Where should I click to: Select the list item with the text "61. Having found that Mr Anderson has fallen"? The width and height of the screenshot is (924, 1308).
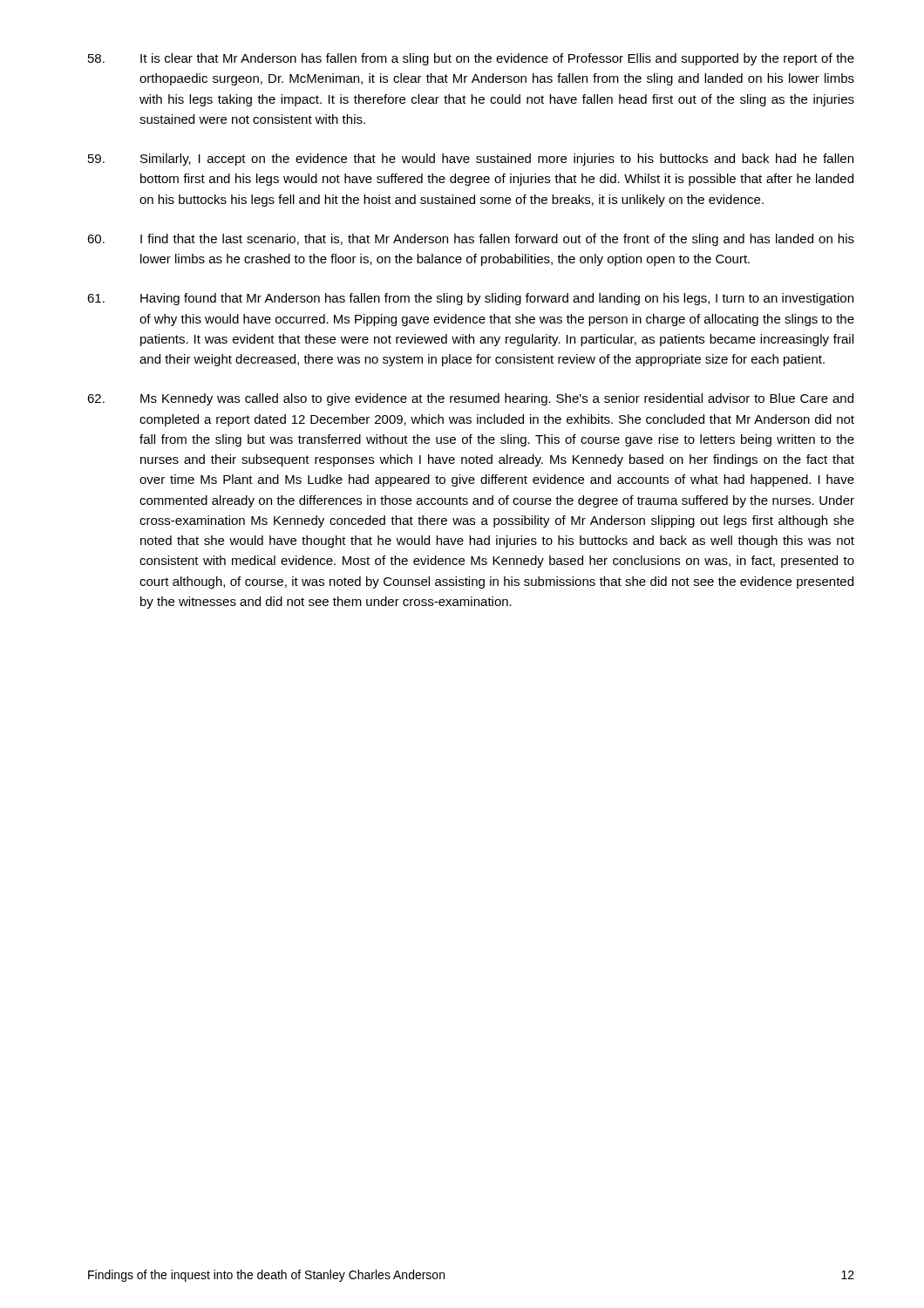pyautogui.click(x=471, y=329)
